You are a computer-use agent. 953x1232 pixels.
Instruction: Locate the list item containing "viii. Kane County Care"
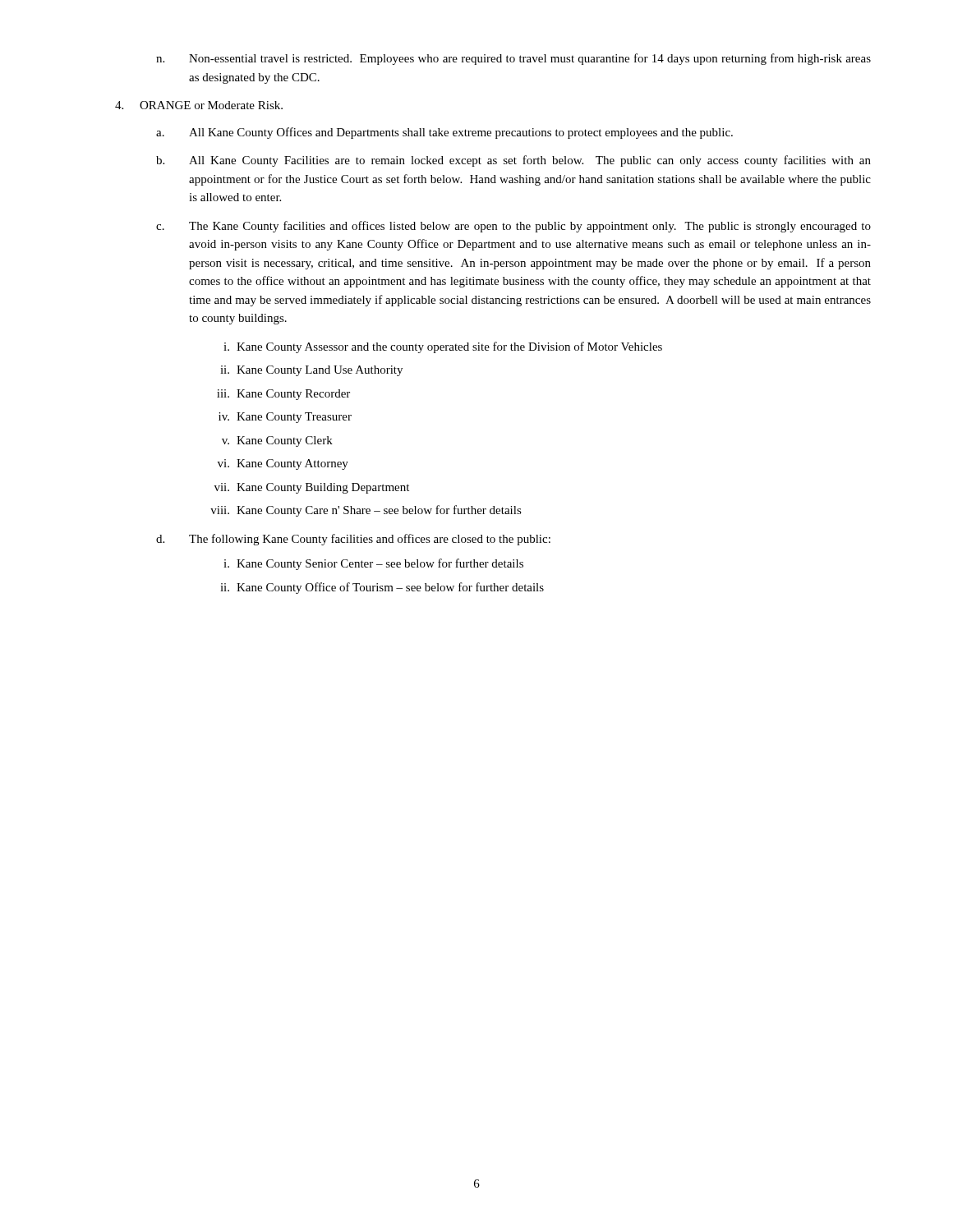(366, 511)
